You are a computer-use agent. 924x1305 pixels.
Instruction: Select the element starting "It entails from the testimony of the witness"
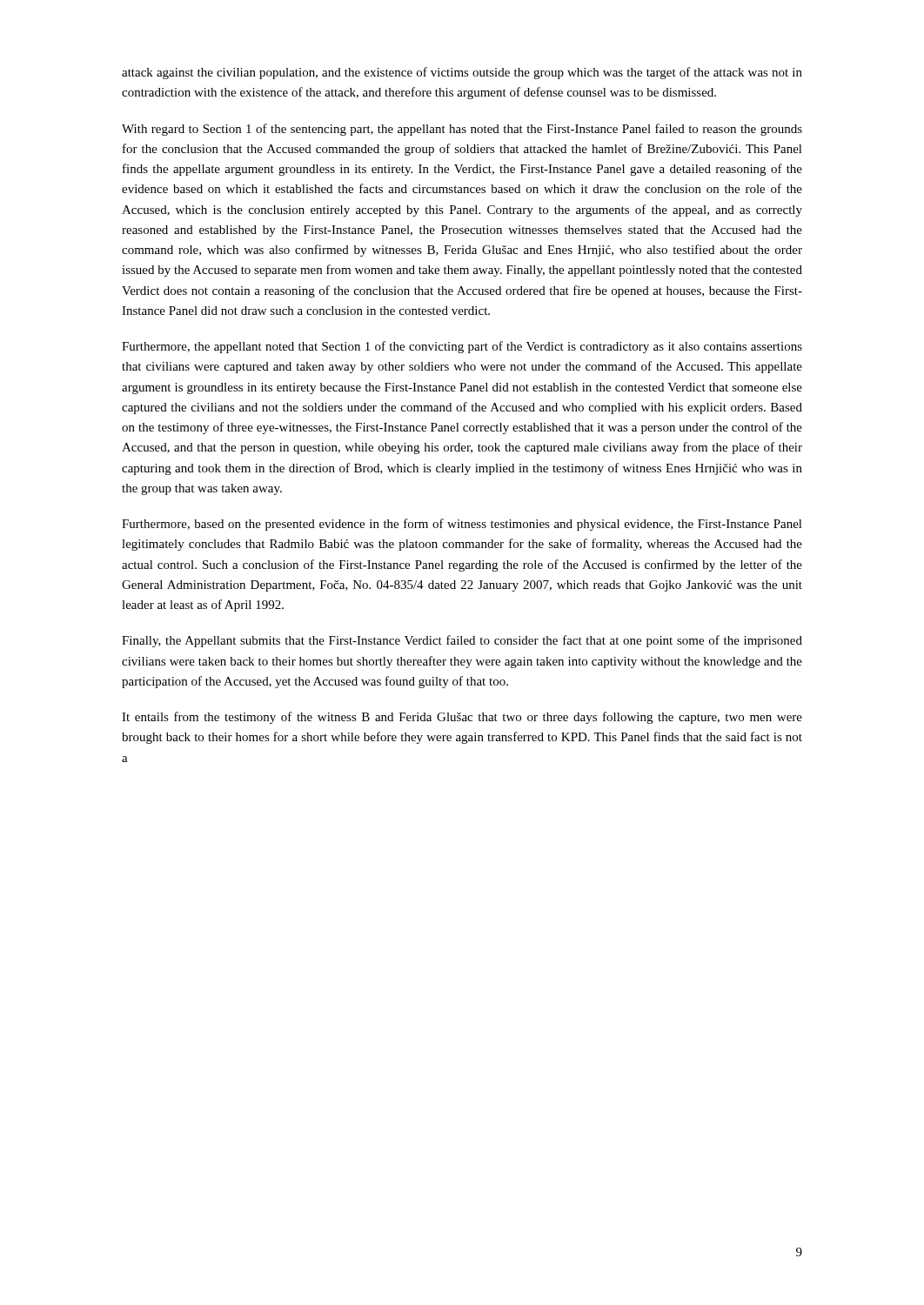(462, 737)
